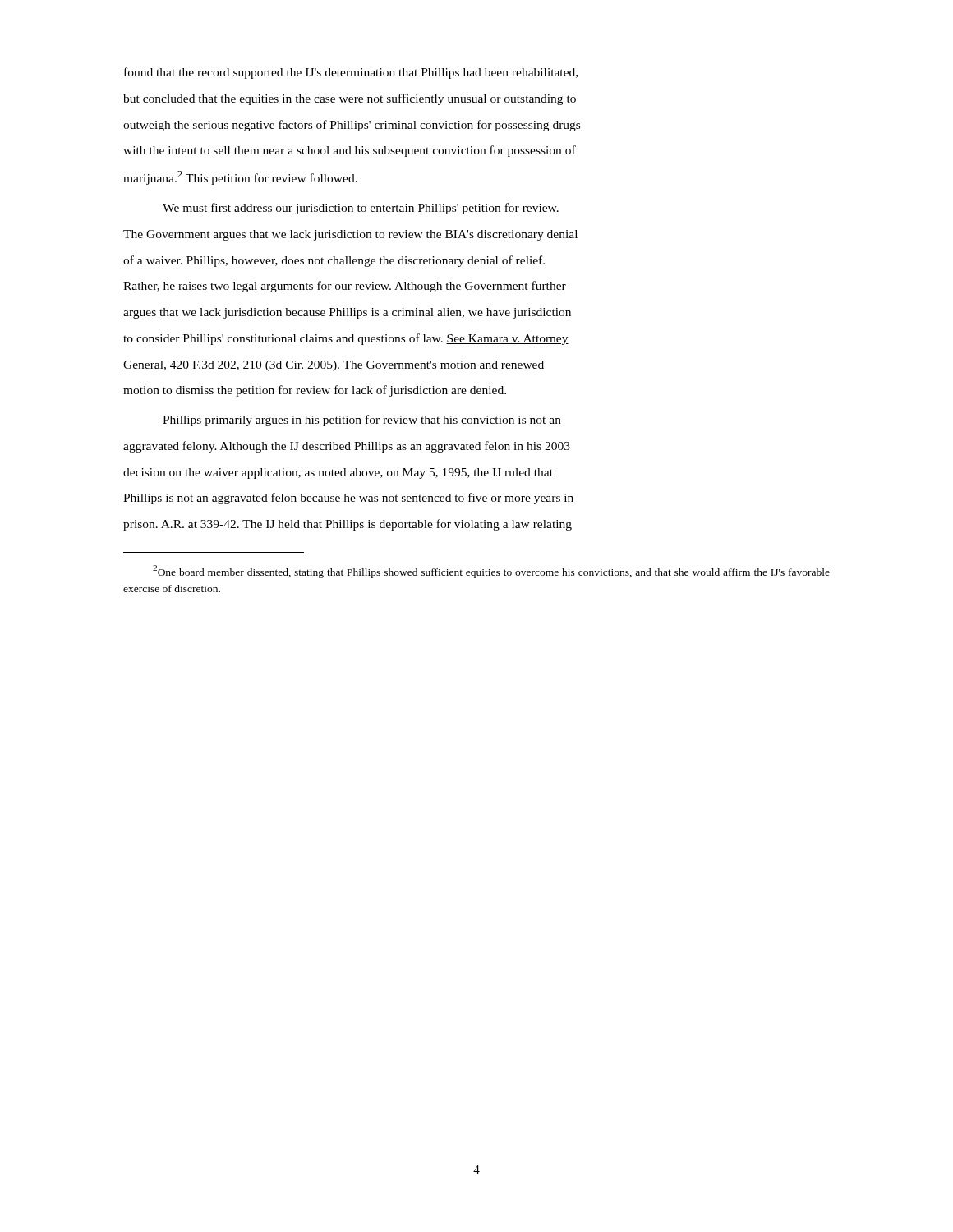Point to the block beginning "Phillips primarily argues in his petition for review"
This screenshot has width=953, height=1232.
[x=476, y=472]
